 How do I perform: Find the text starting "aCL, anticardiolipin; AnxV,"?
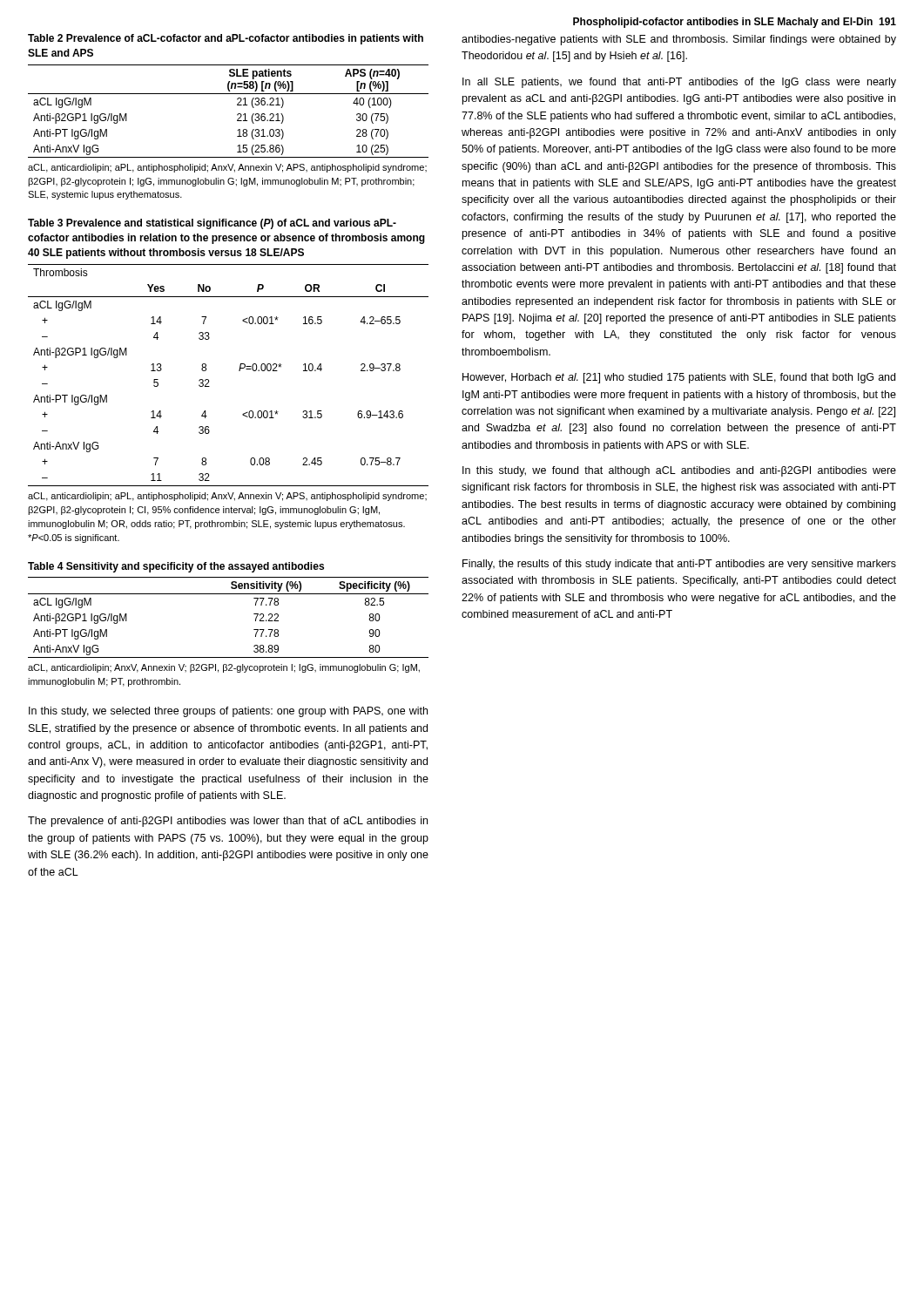click(x=224, y=675)
